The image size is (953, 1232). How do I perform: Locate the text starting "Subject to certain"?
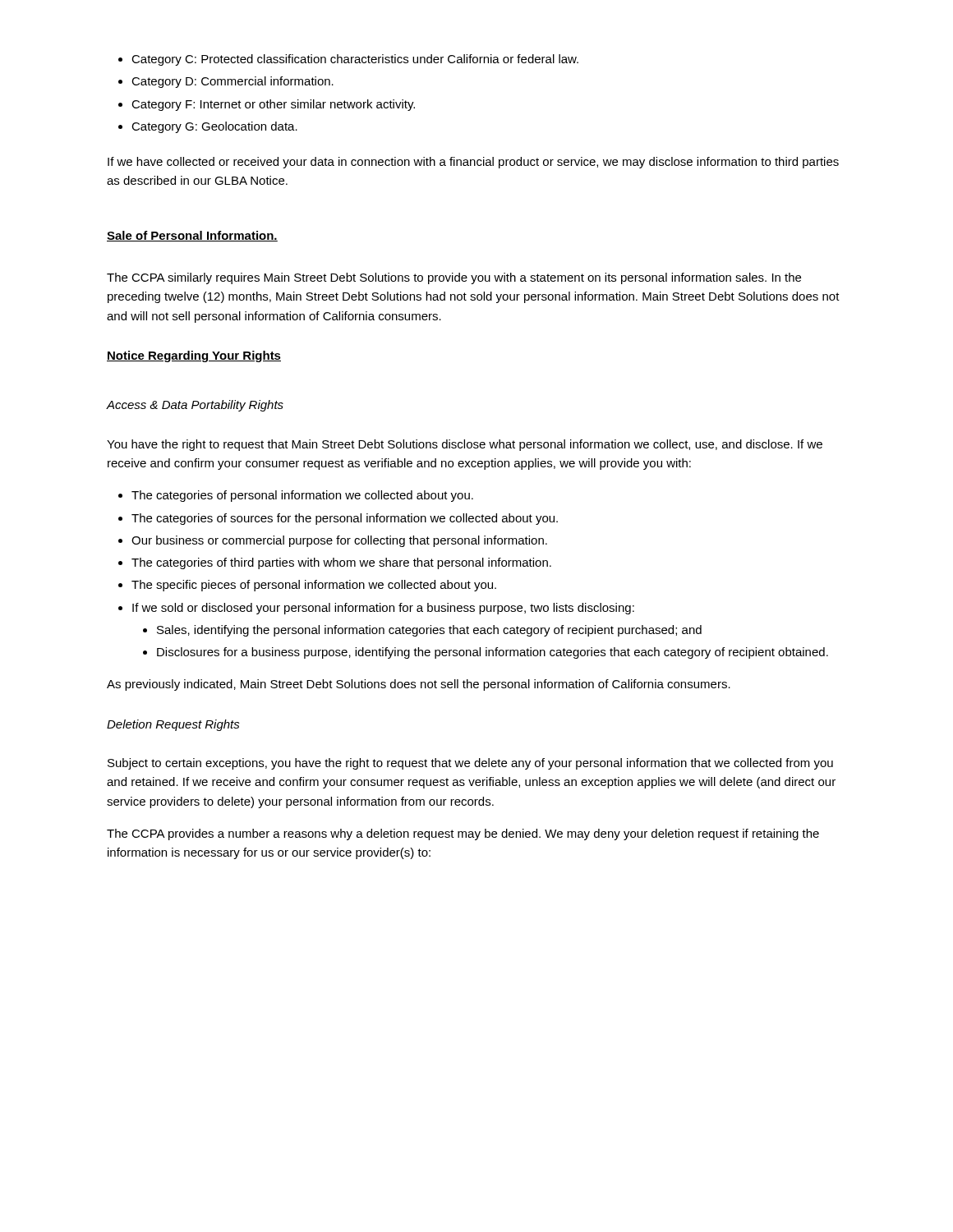point(471,782)
